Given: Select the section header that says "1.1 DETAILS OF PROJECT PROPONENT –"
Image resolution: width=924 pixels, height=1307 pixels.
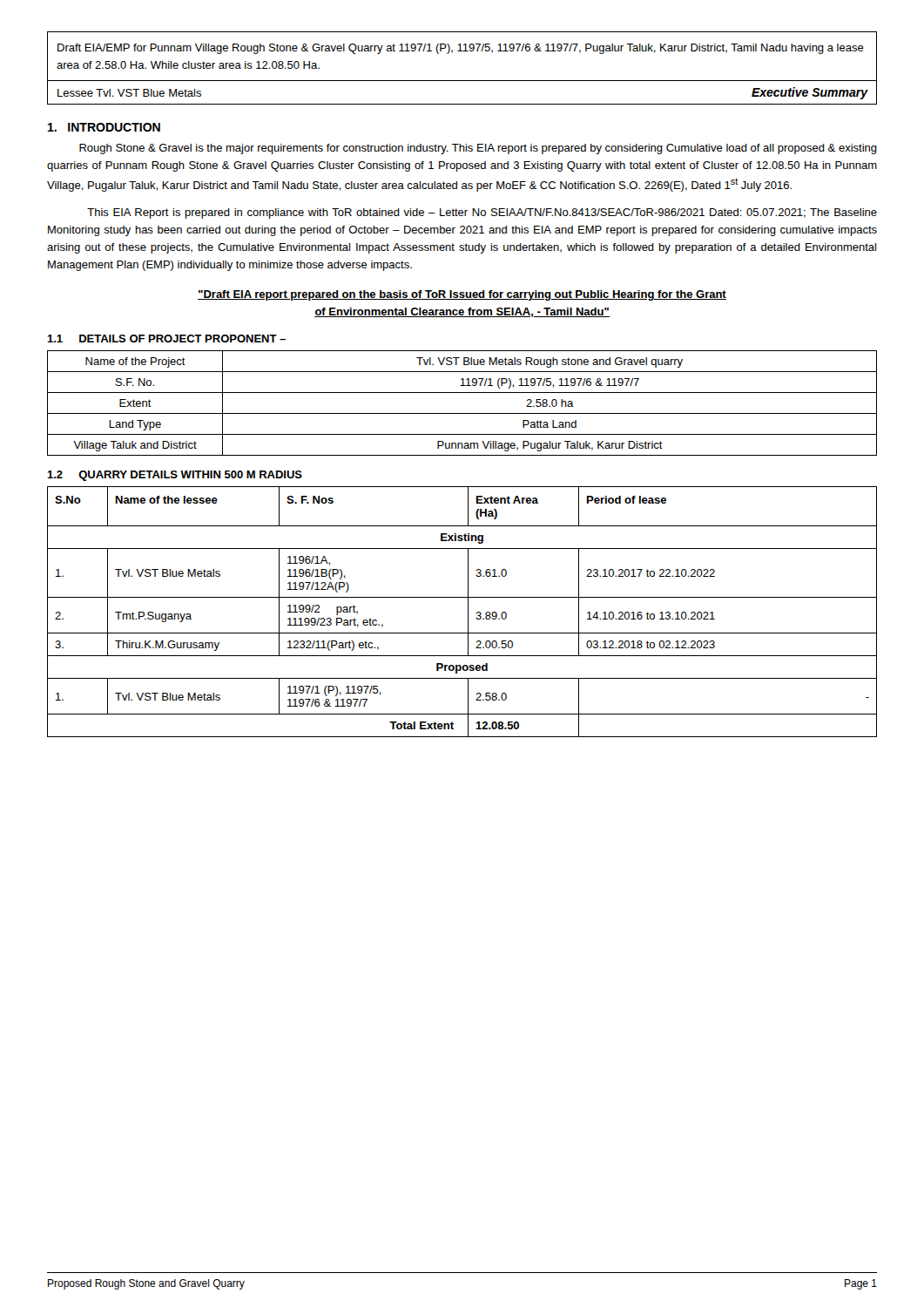Looking at the screenshot, I should point(166,339).
